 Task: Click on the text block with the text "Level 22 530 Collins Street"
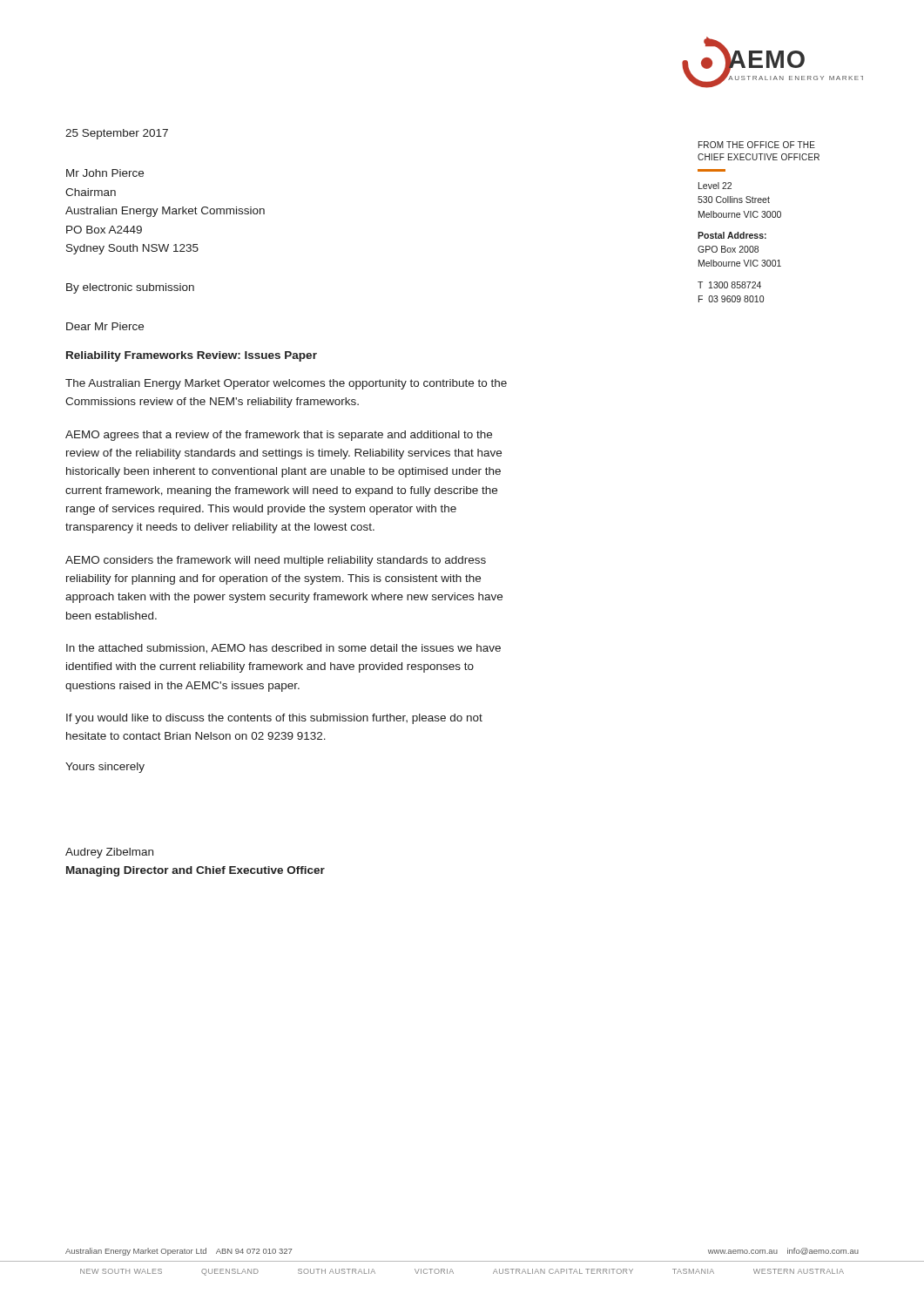[739, 200]
